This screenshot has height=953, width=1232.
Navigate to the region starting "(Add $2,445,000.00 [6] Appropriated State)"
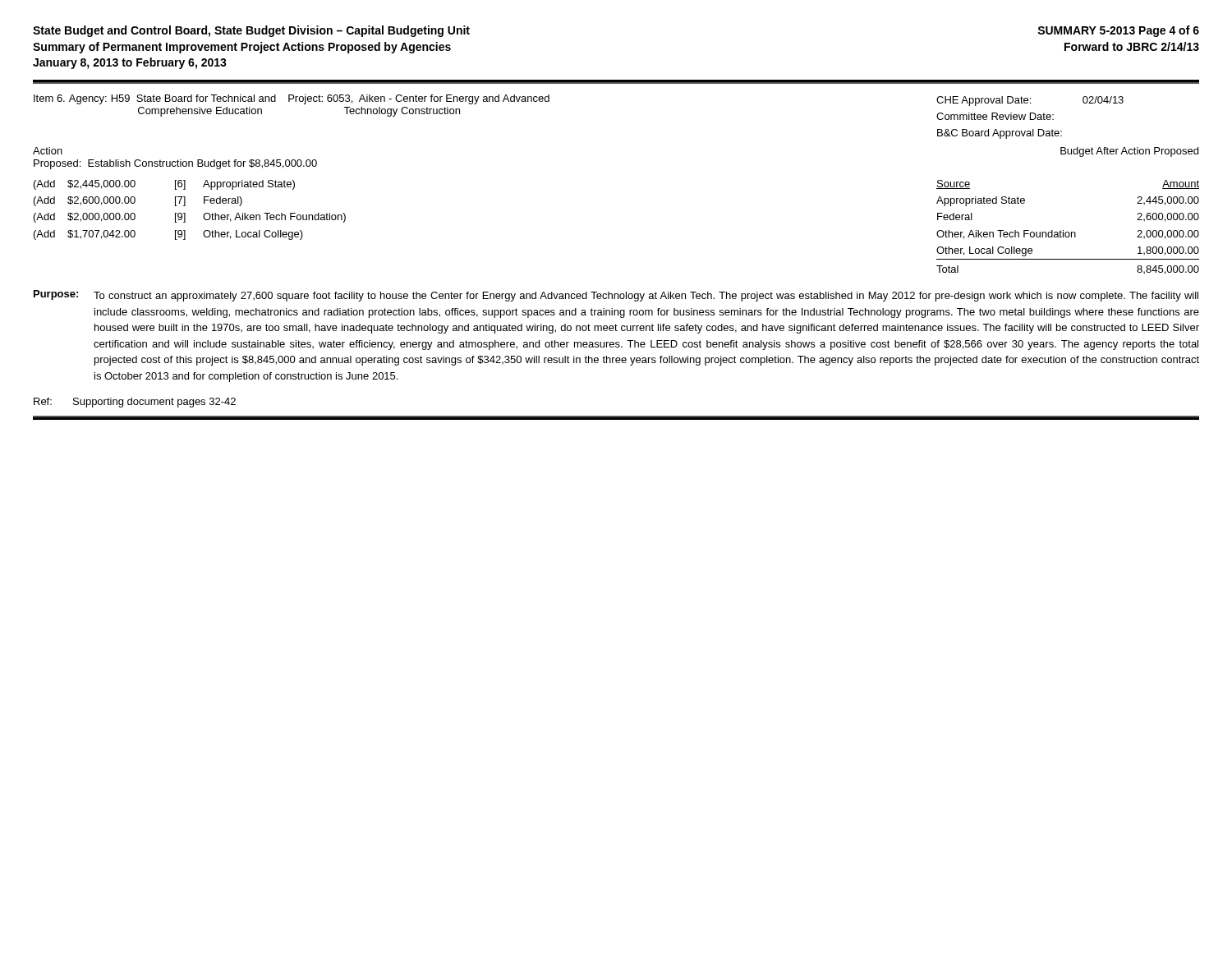tap(41, 184)
